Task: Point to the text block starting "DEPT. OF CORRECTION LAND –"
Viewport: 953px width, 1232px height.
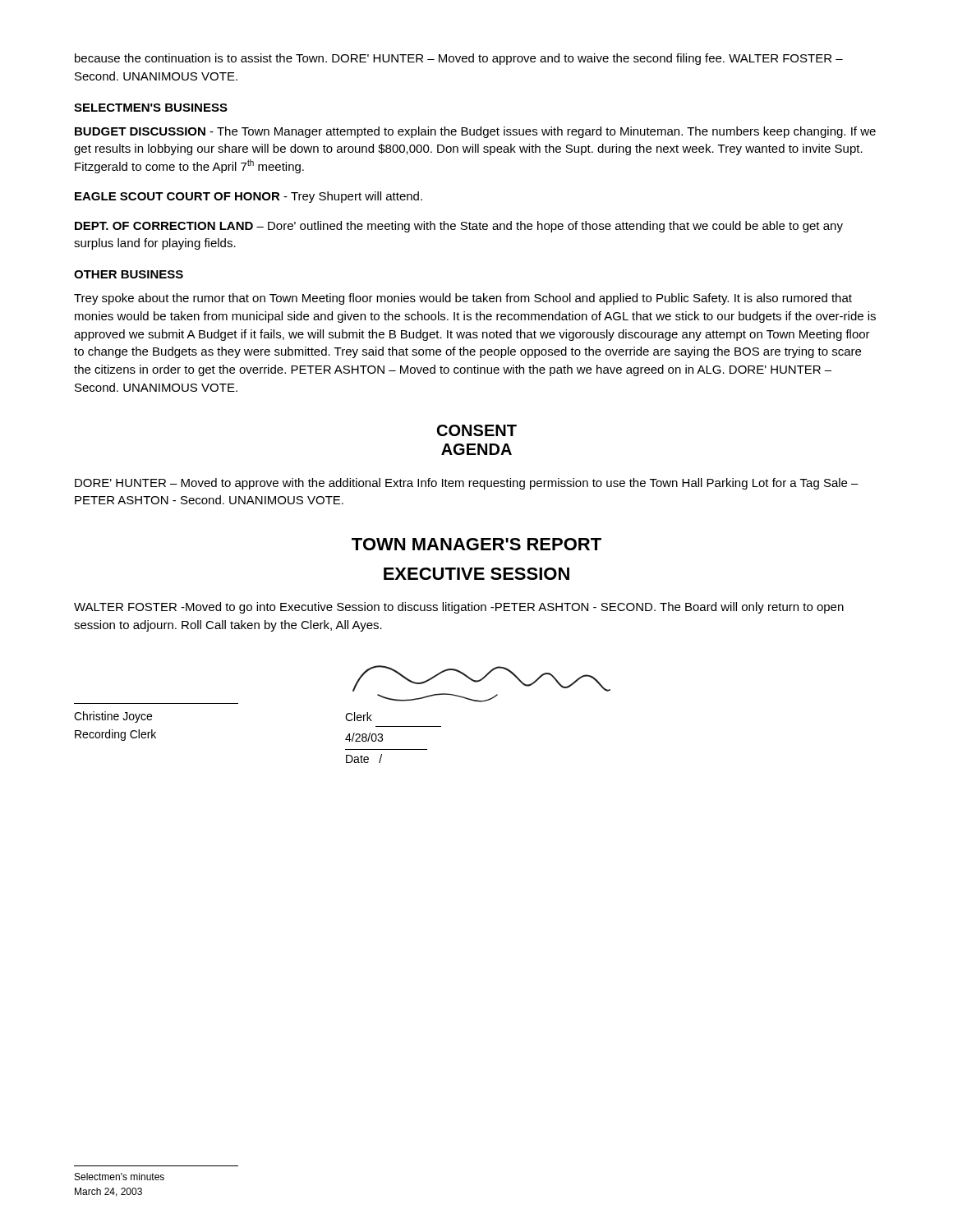Action: [458, 234]
